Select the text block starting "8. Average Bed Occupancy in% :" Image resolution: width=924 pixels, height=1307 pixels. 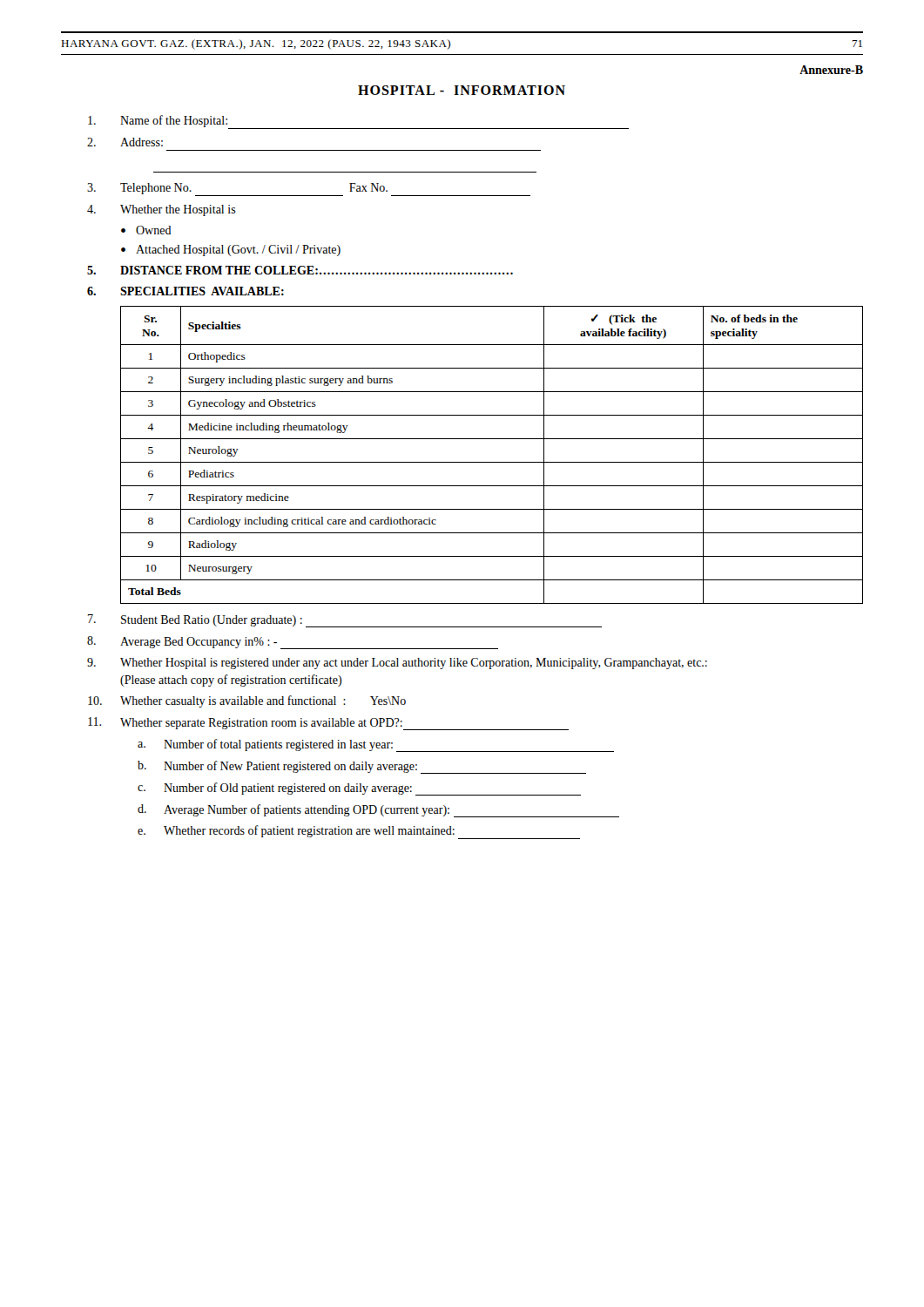click(x=475, y=642)
